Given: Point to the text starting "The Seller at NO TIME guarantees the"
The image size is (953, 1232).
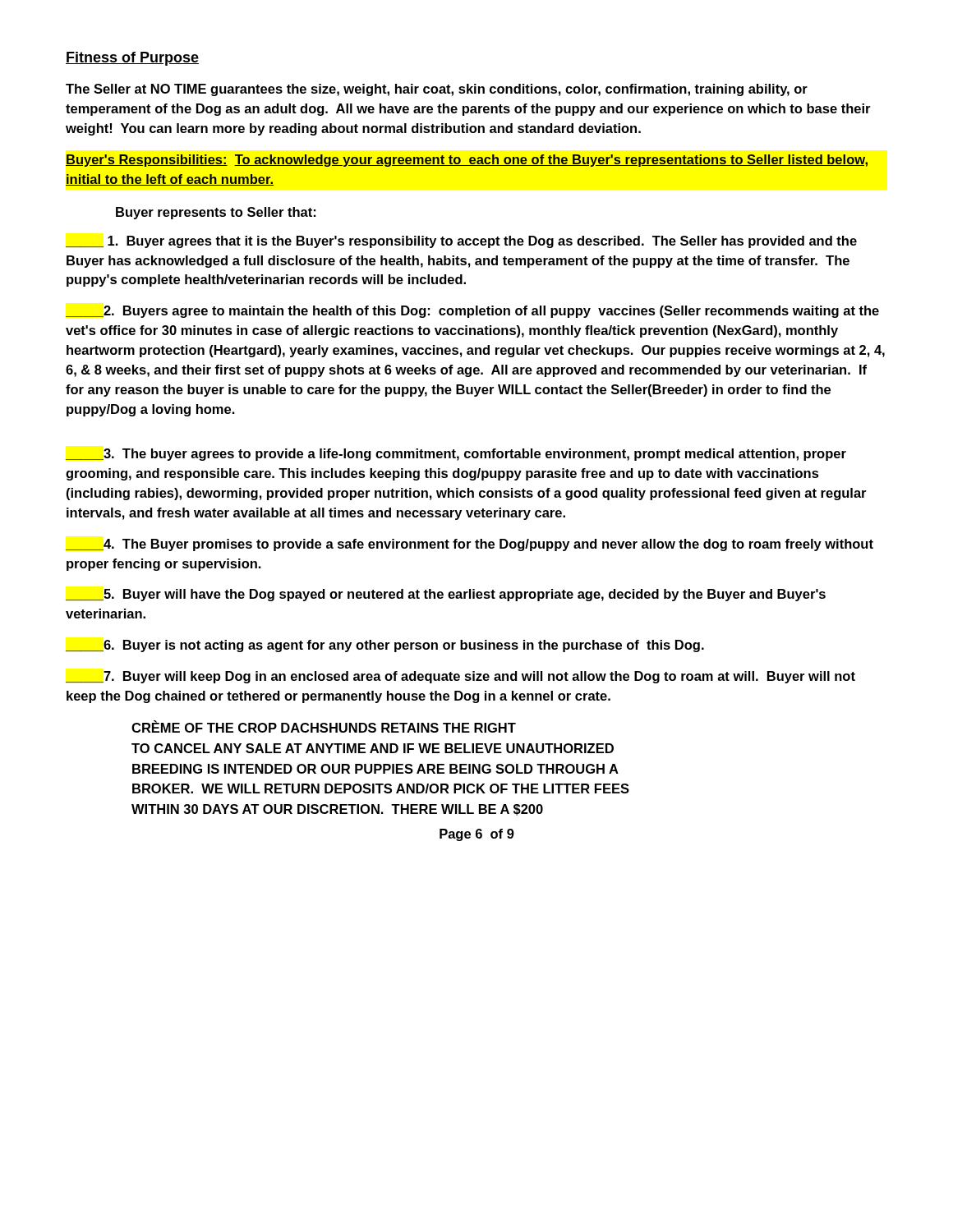Looking at the screenshot, I should (x=468, y=108).
